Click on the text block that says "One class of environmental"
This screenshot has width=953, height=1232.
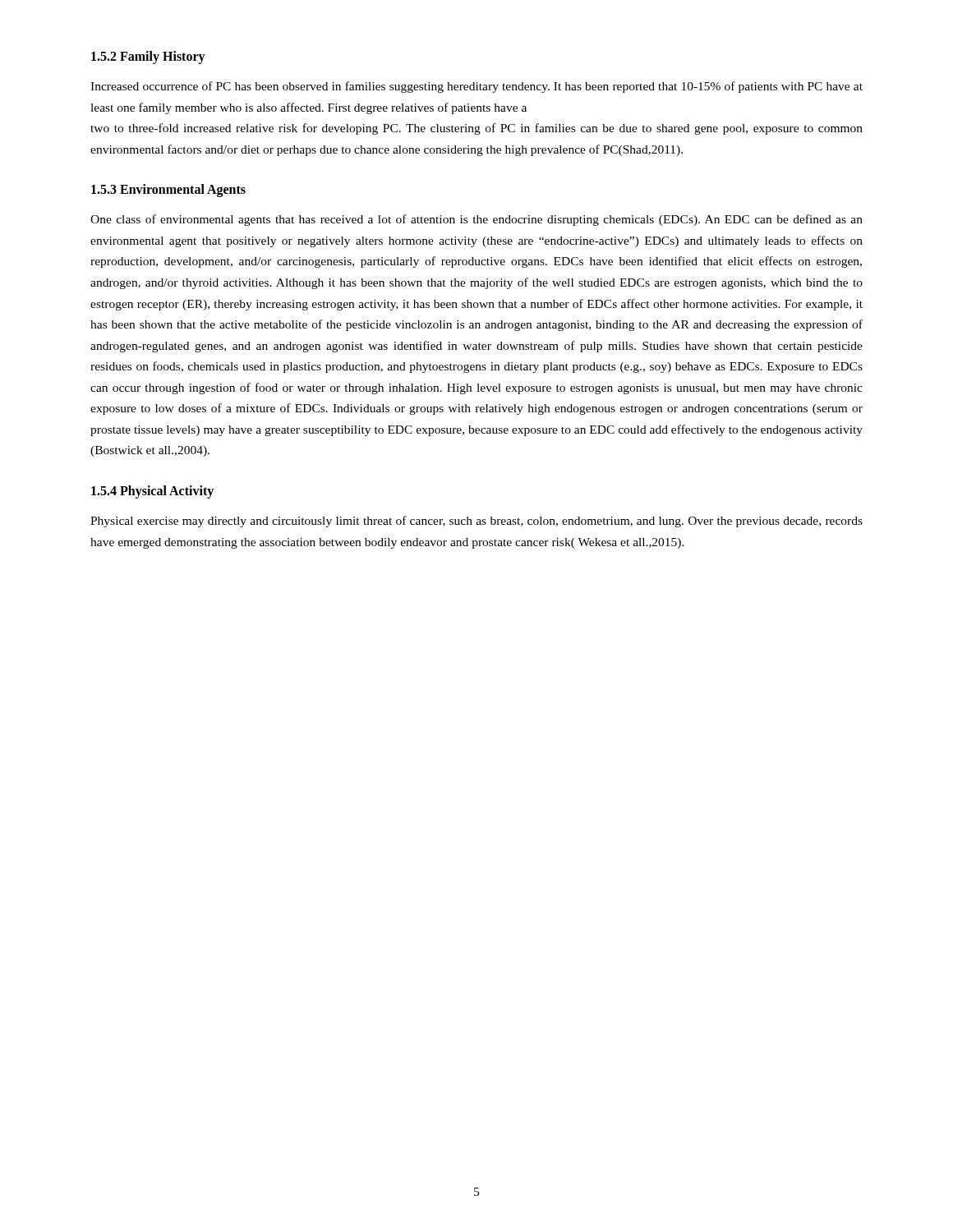(x=476, y=335)
